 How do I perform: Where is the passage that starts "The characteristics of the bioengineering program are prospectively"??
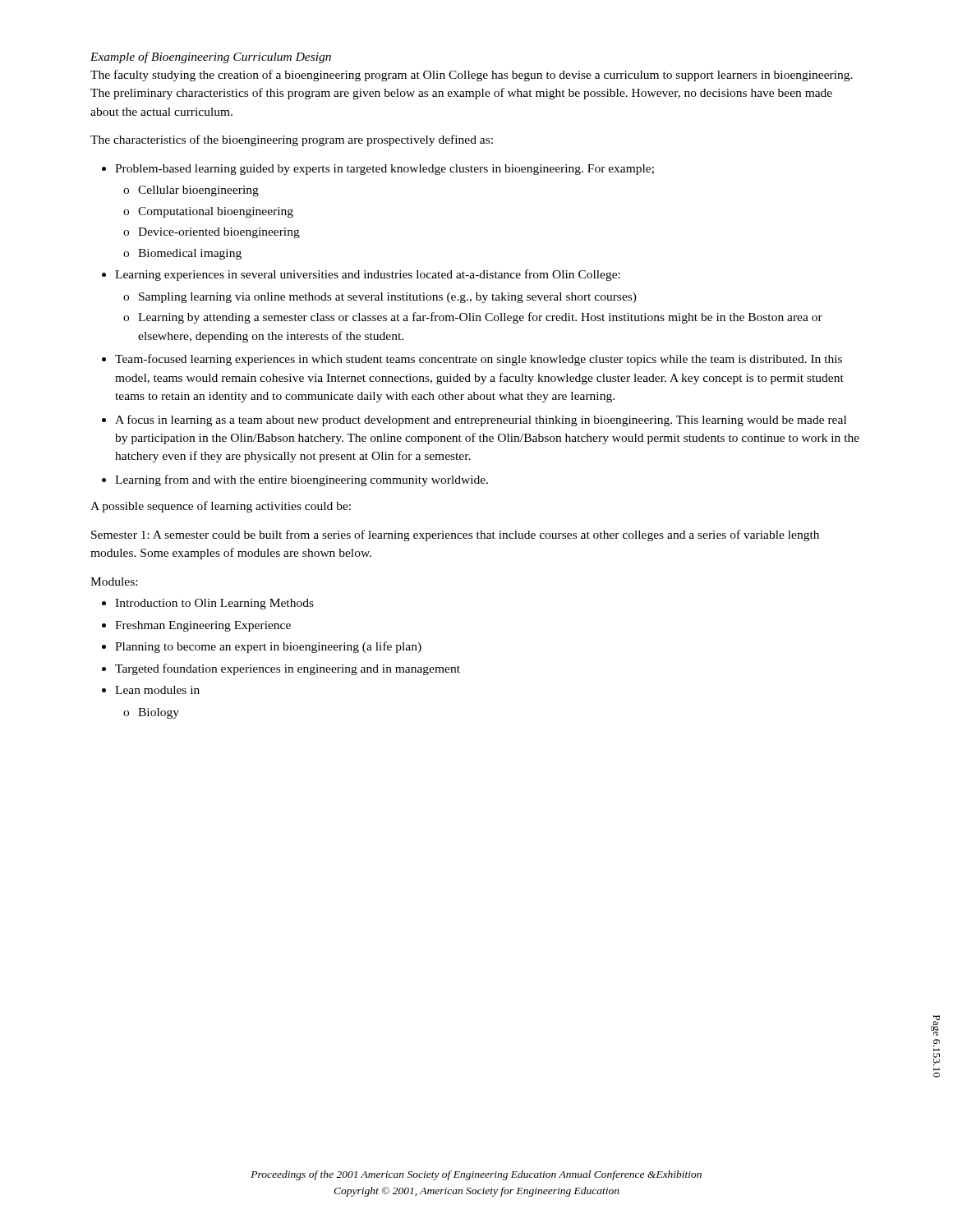476,140
